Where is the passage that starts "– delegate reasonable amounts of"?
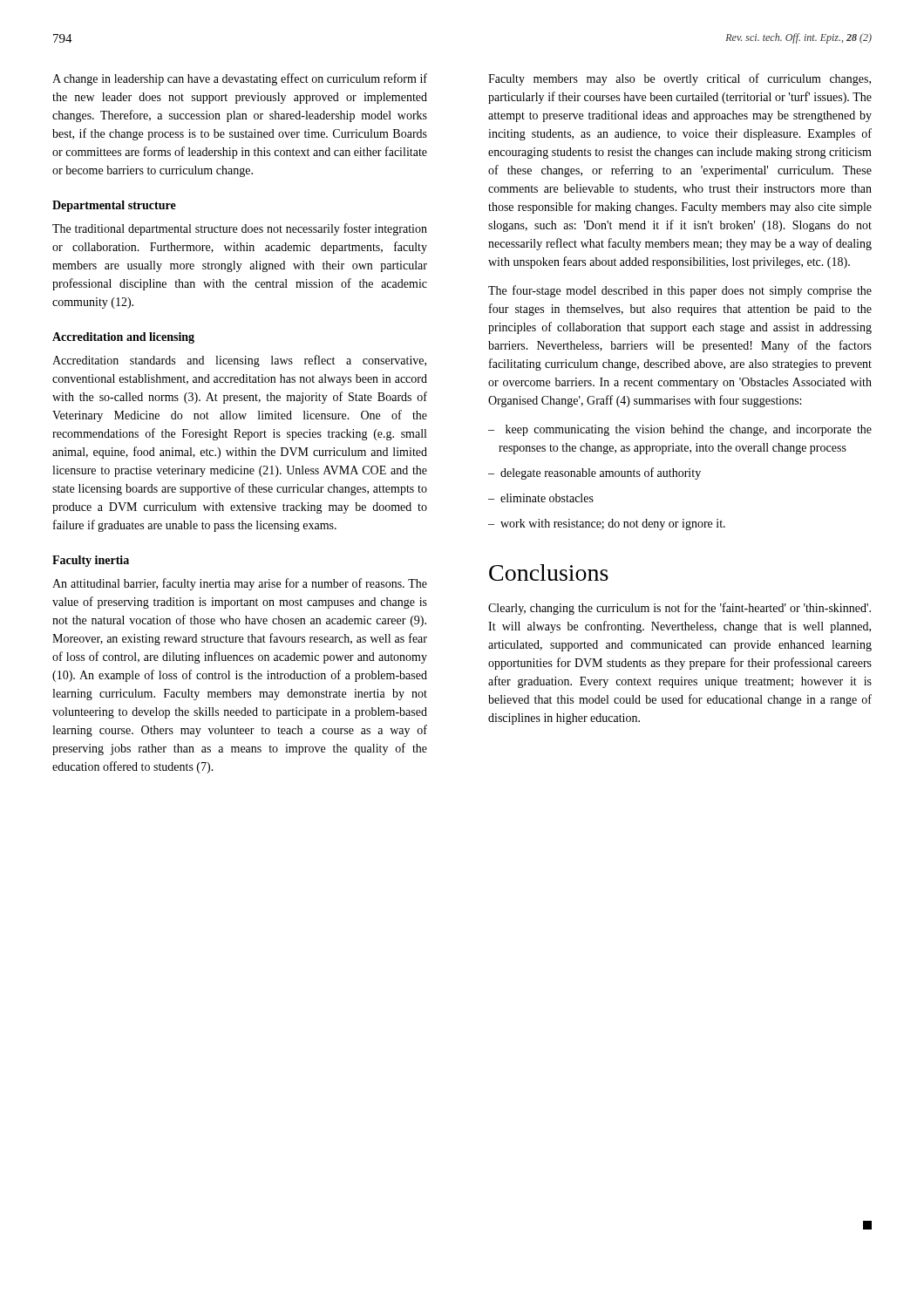This screenshot has width=924, height=1308. coord(595,473)
